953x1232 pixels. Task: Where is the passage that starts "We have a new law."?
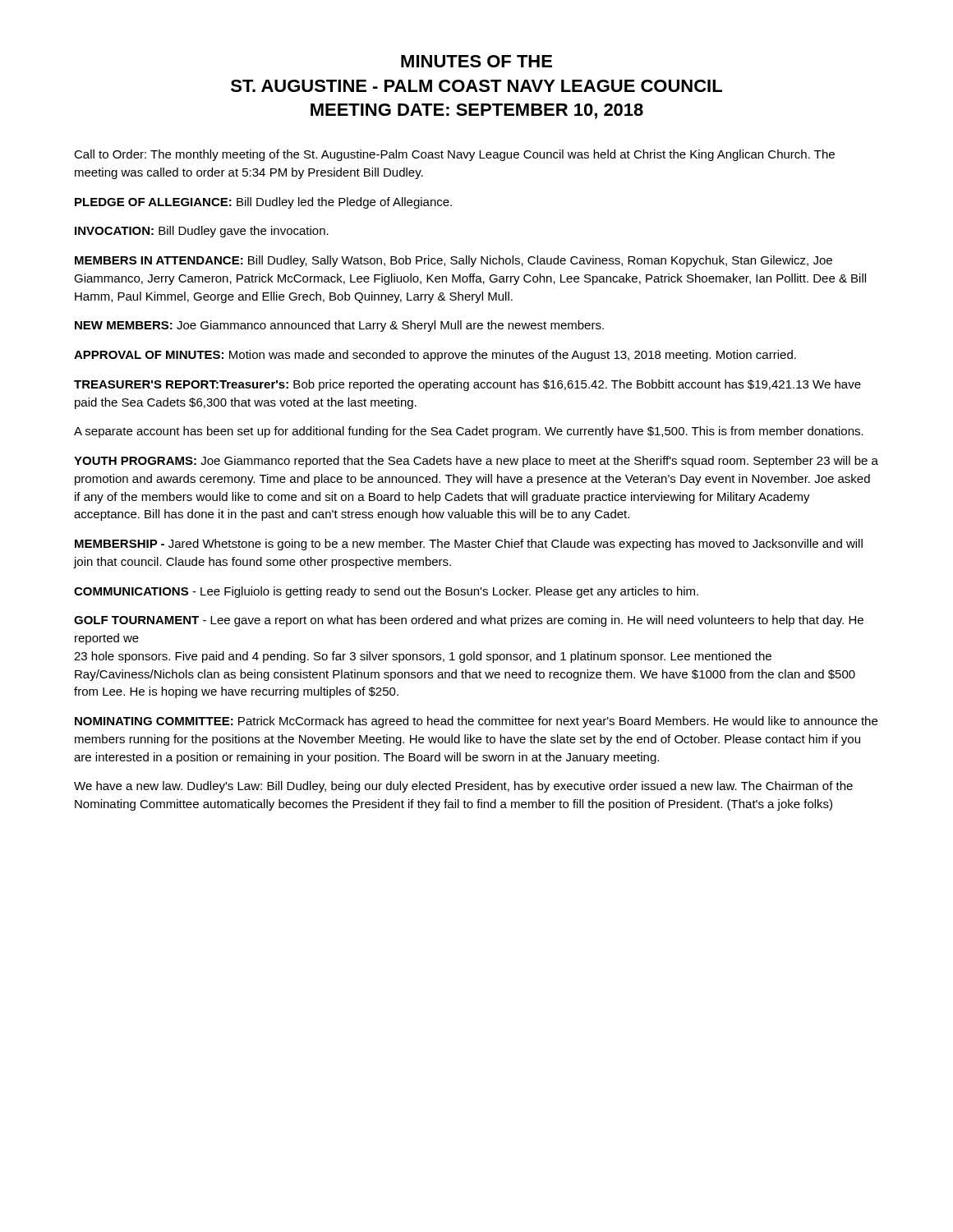(464, 795)
